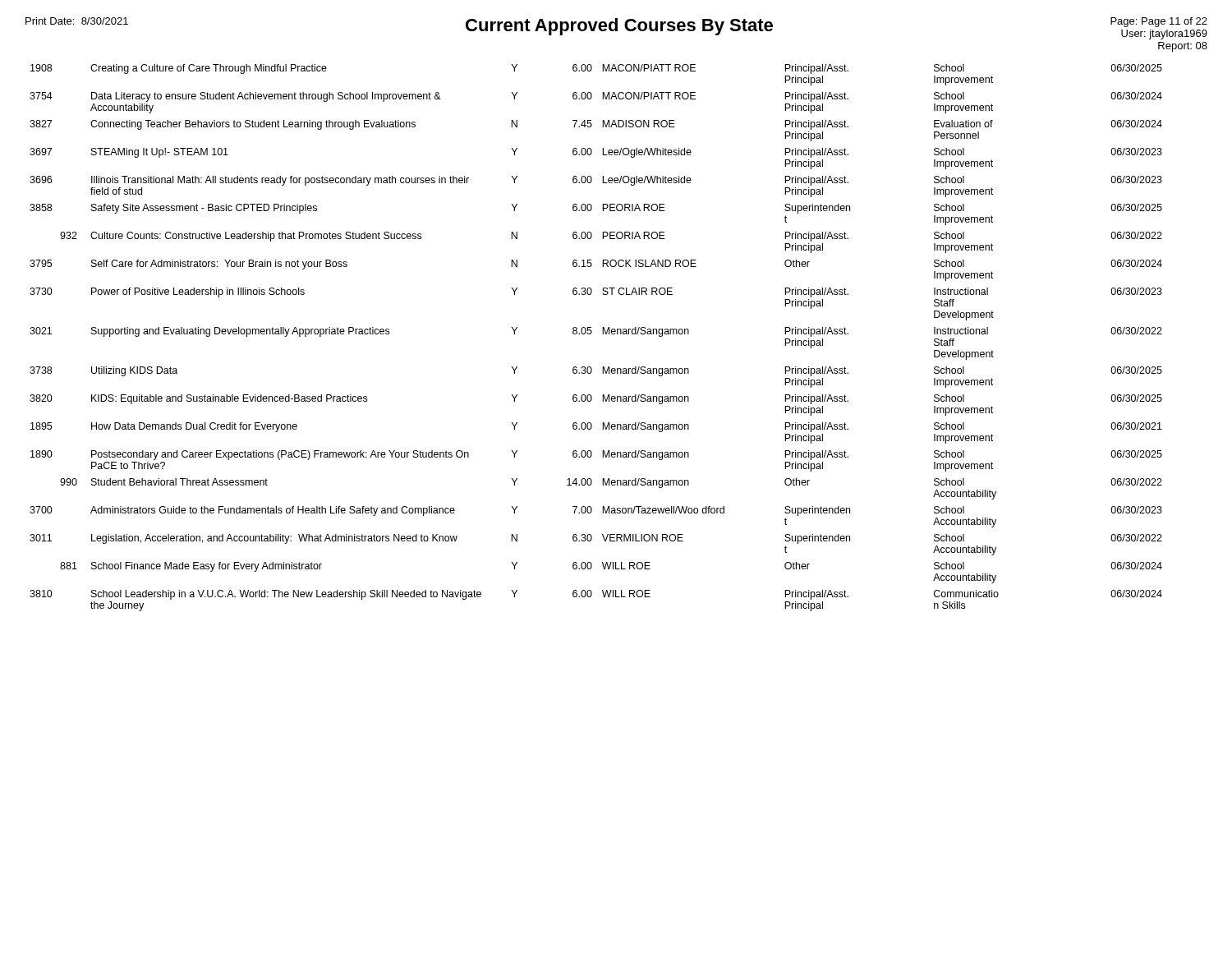Locate the table
1232x953 pixels.
[616, 337]
